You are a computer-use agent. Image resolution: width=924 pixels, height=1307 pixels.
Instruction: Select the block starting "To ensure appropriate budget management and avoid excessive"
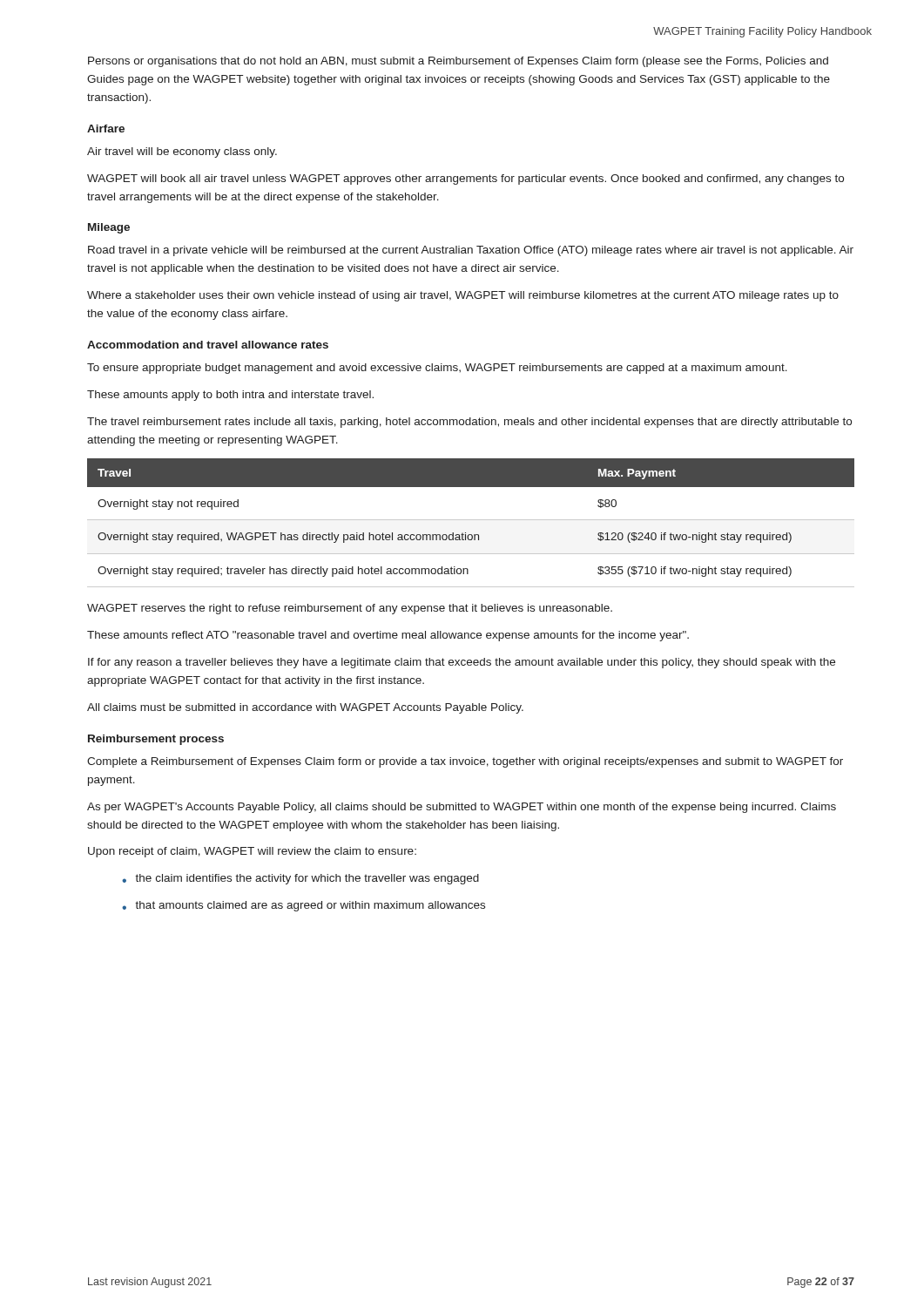[437, 367]
